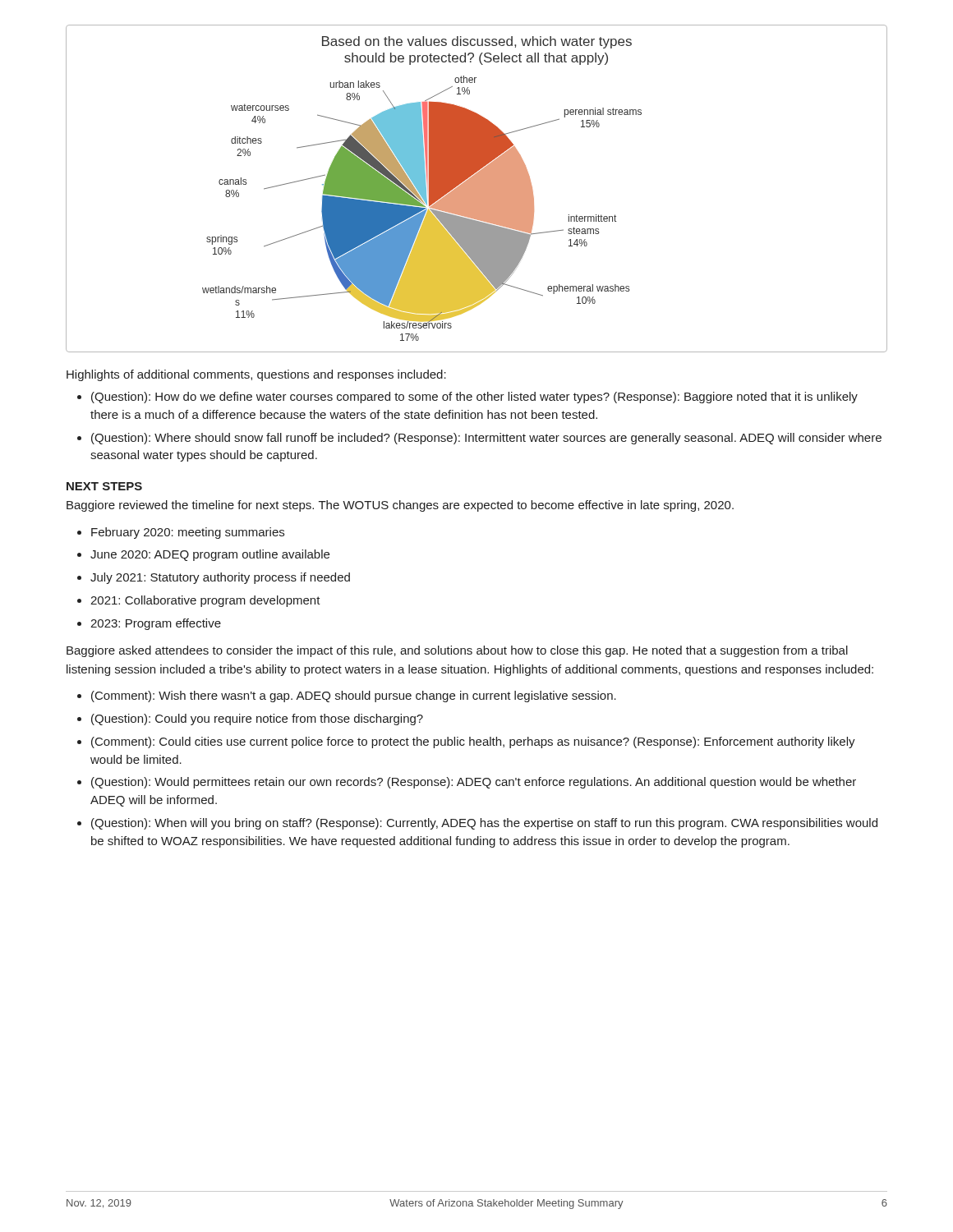Select the text block that says "Baggiore asked attendees to consider the impact"
Viewport: 953px width, 1232px height.
(476, 660)
